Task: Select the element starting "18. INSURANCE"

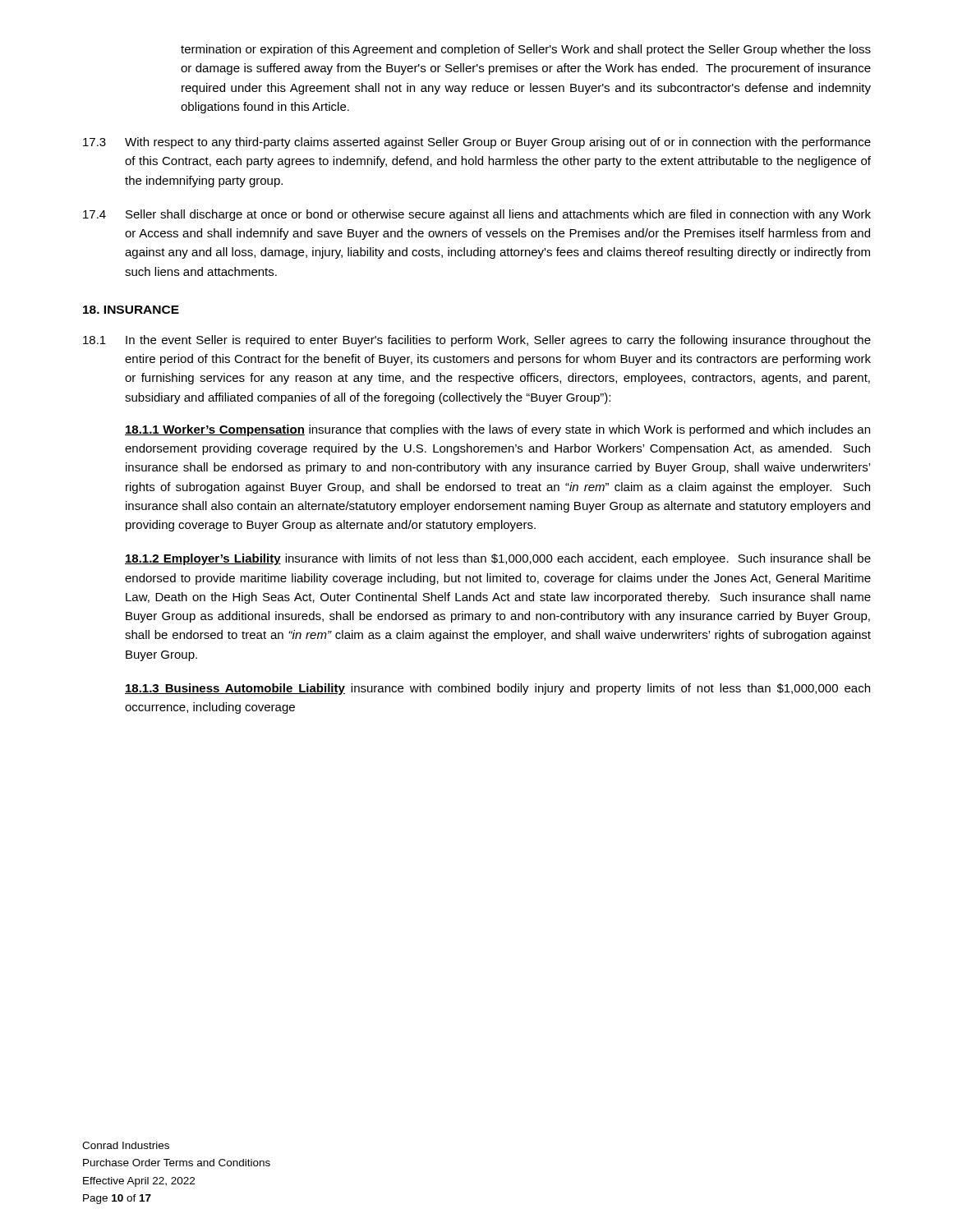Action: coord(131,309)
